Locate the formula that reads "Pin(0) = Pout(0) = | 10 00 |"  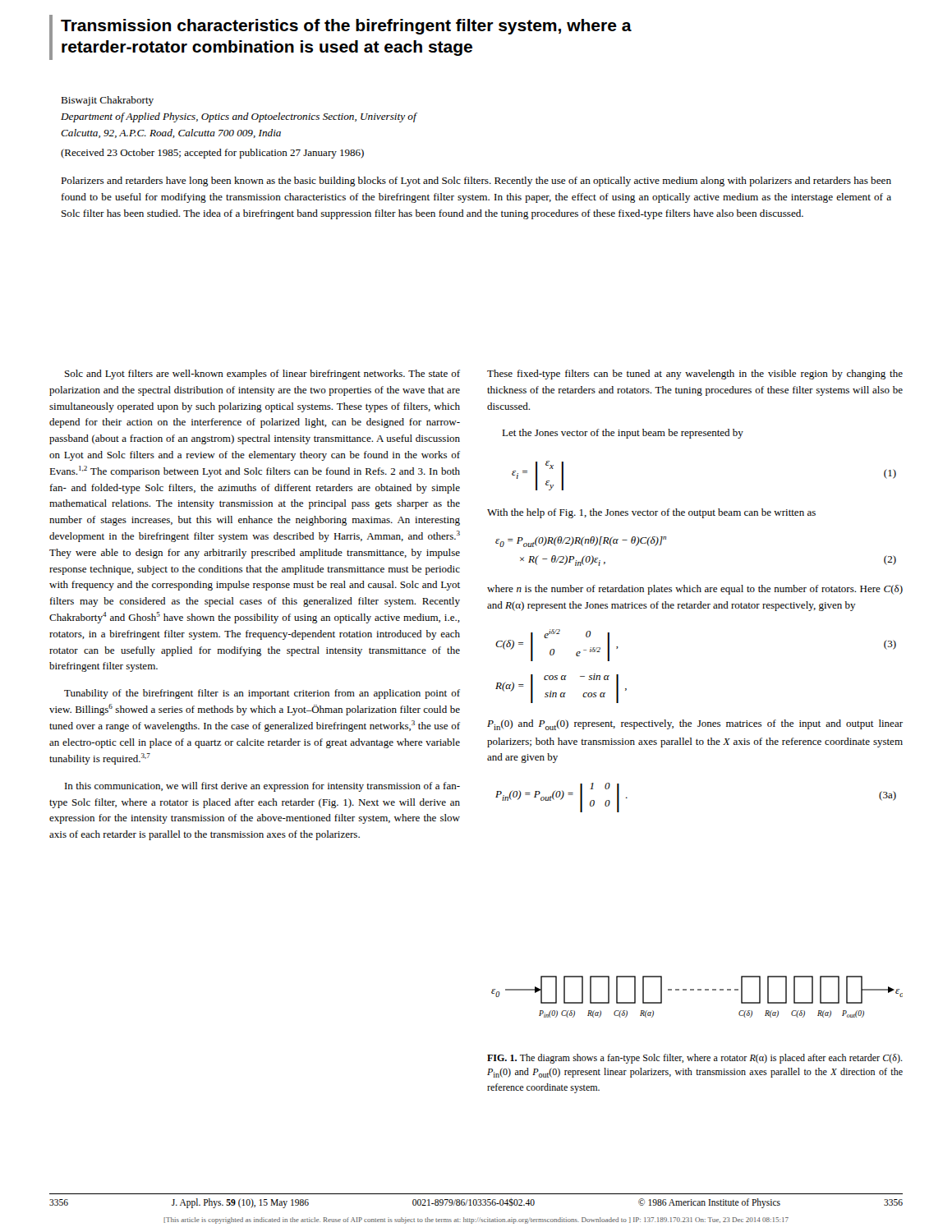581,797
